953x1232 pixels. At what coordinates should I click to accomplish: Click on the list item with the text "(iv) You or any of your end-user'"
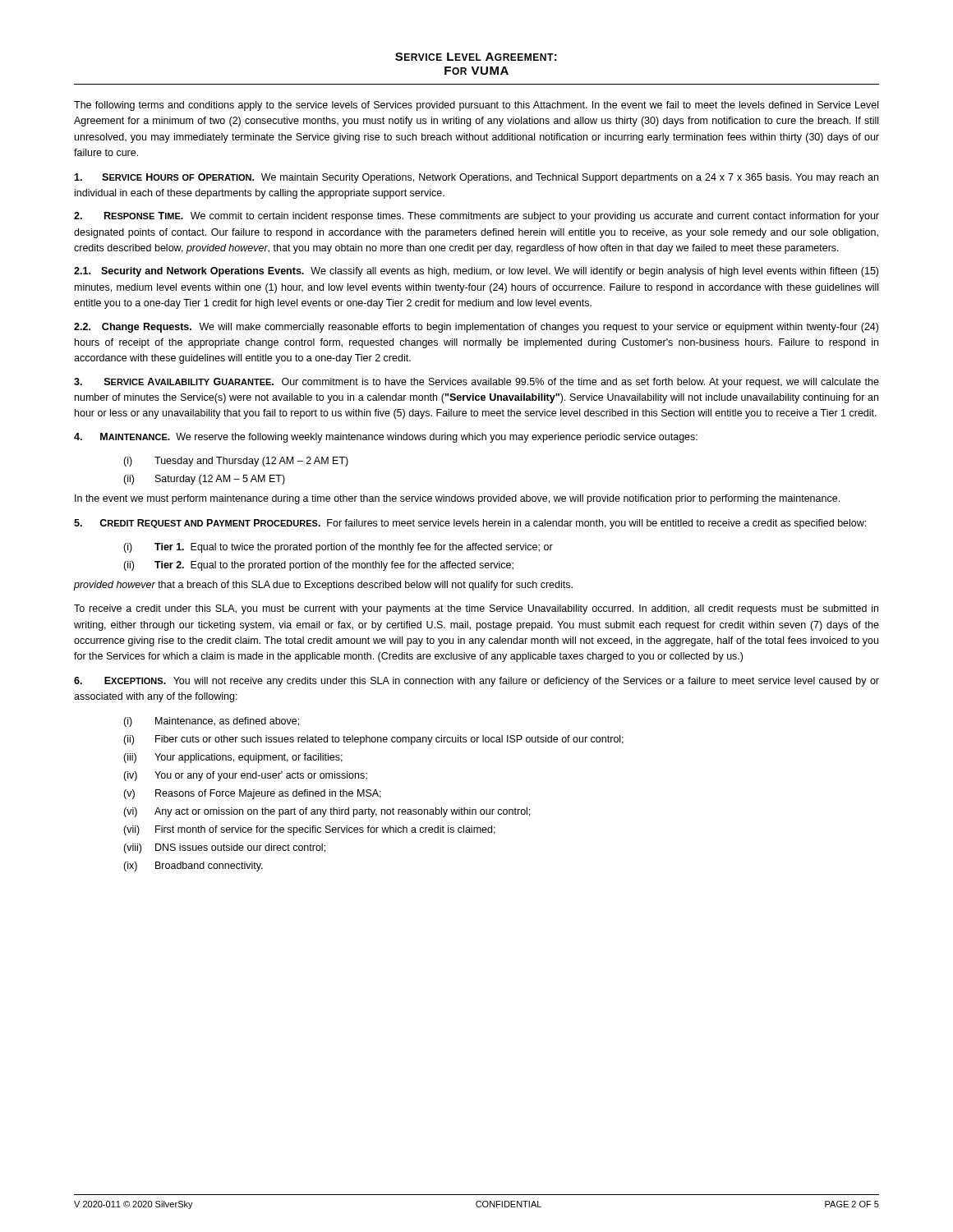pos(245,776)
